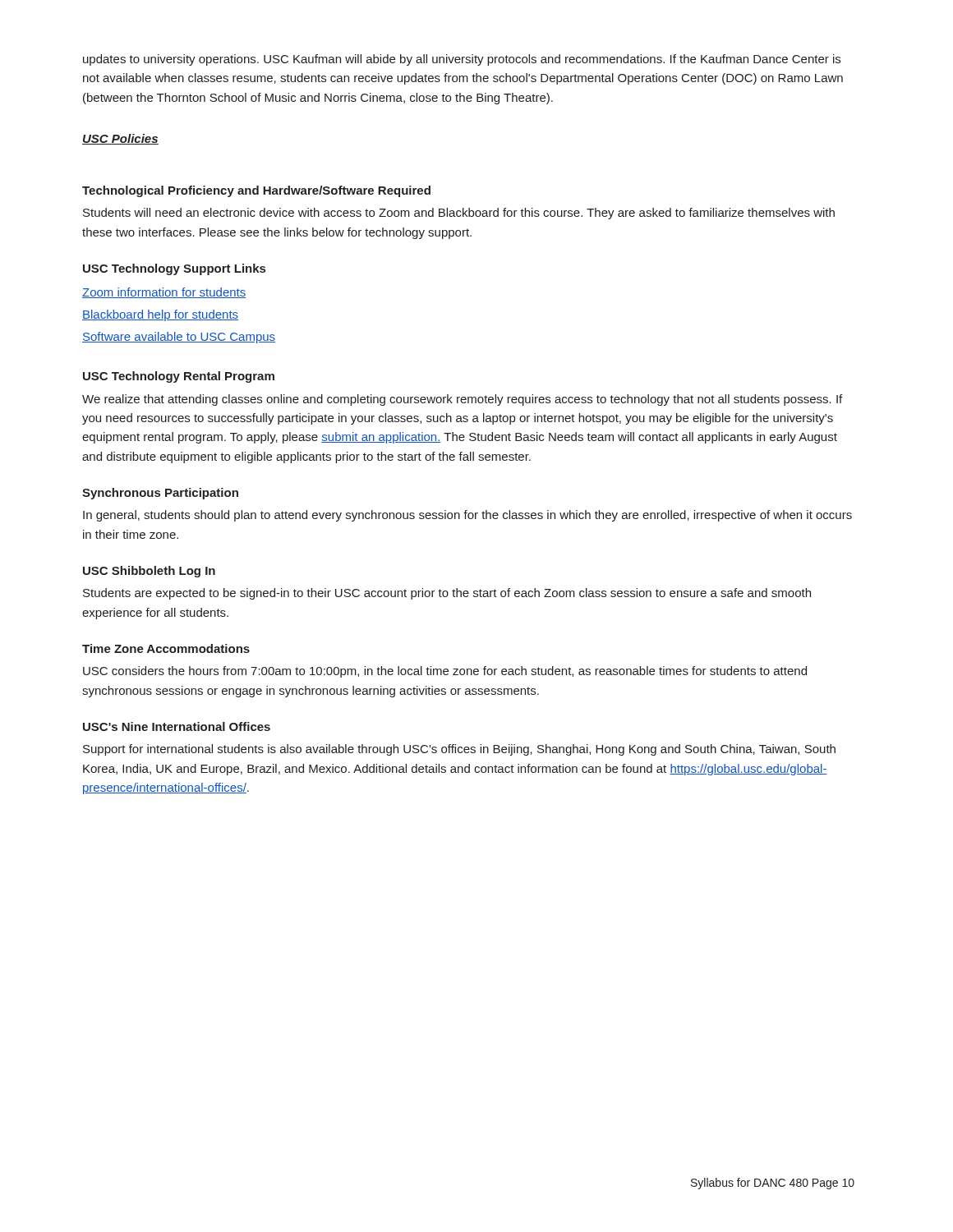953x1232 pixels.
Task: Navigate to the element starting "We realize that attending classes"
Action: [462, 427]
